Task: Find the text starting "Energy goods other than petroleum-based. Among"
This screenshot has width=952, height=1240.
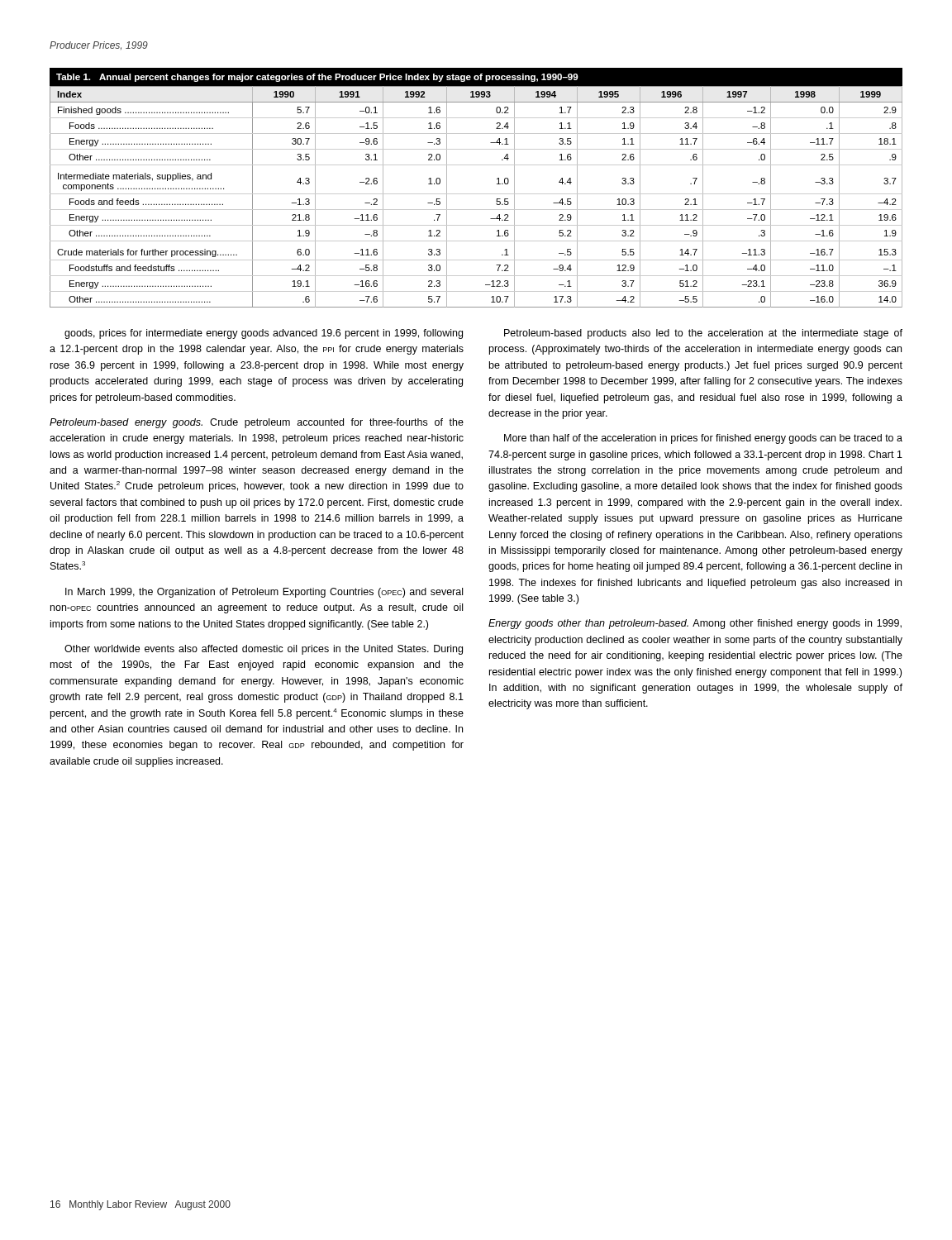Action: (695, 664)
